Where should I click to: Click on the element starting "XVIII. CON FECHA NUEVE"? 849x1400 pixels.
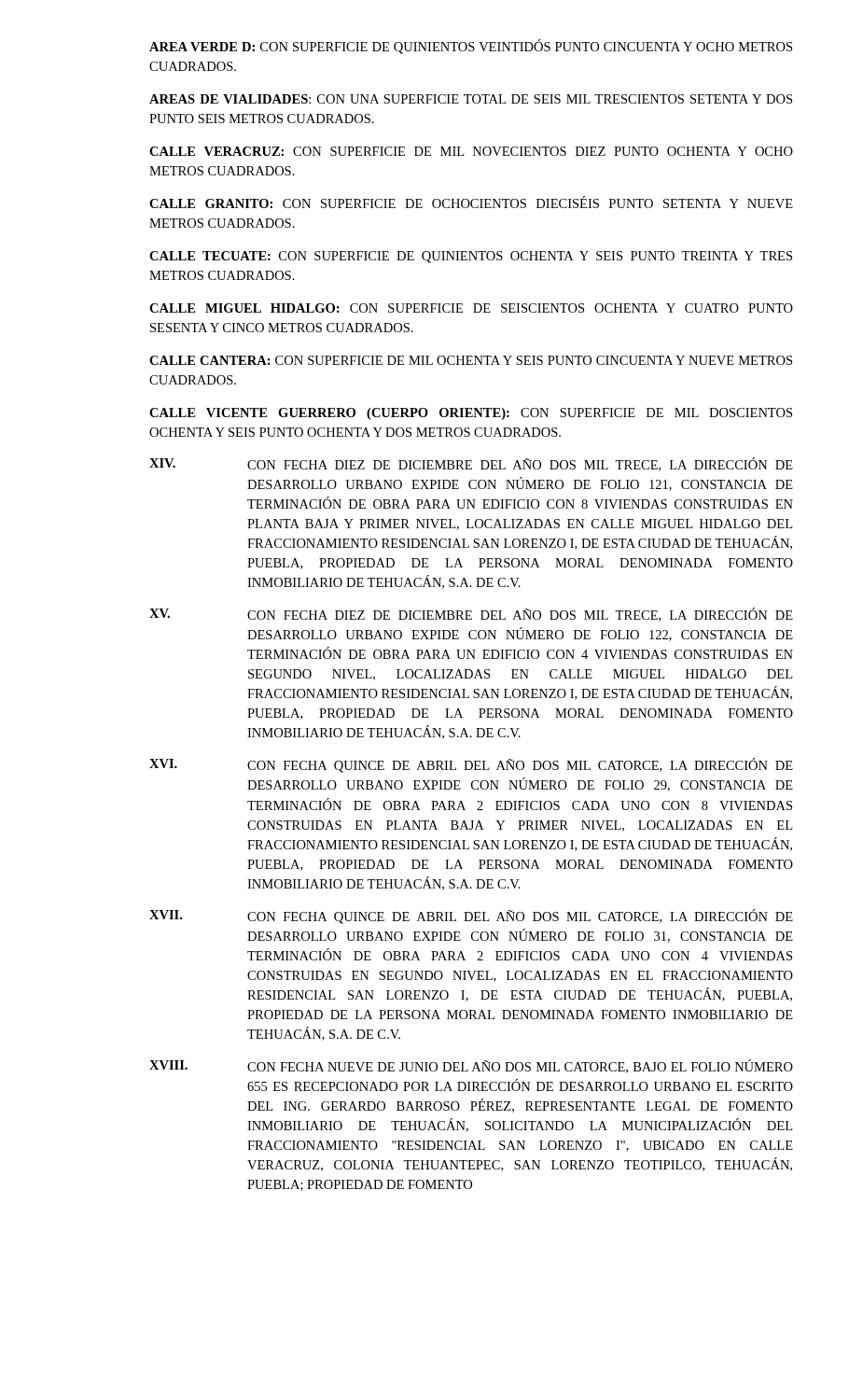[471, 1126]
